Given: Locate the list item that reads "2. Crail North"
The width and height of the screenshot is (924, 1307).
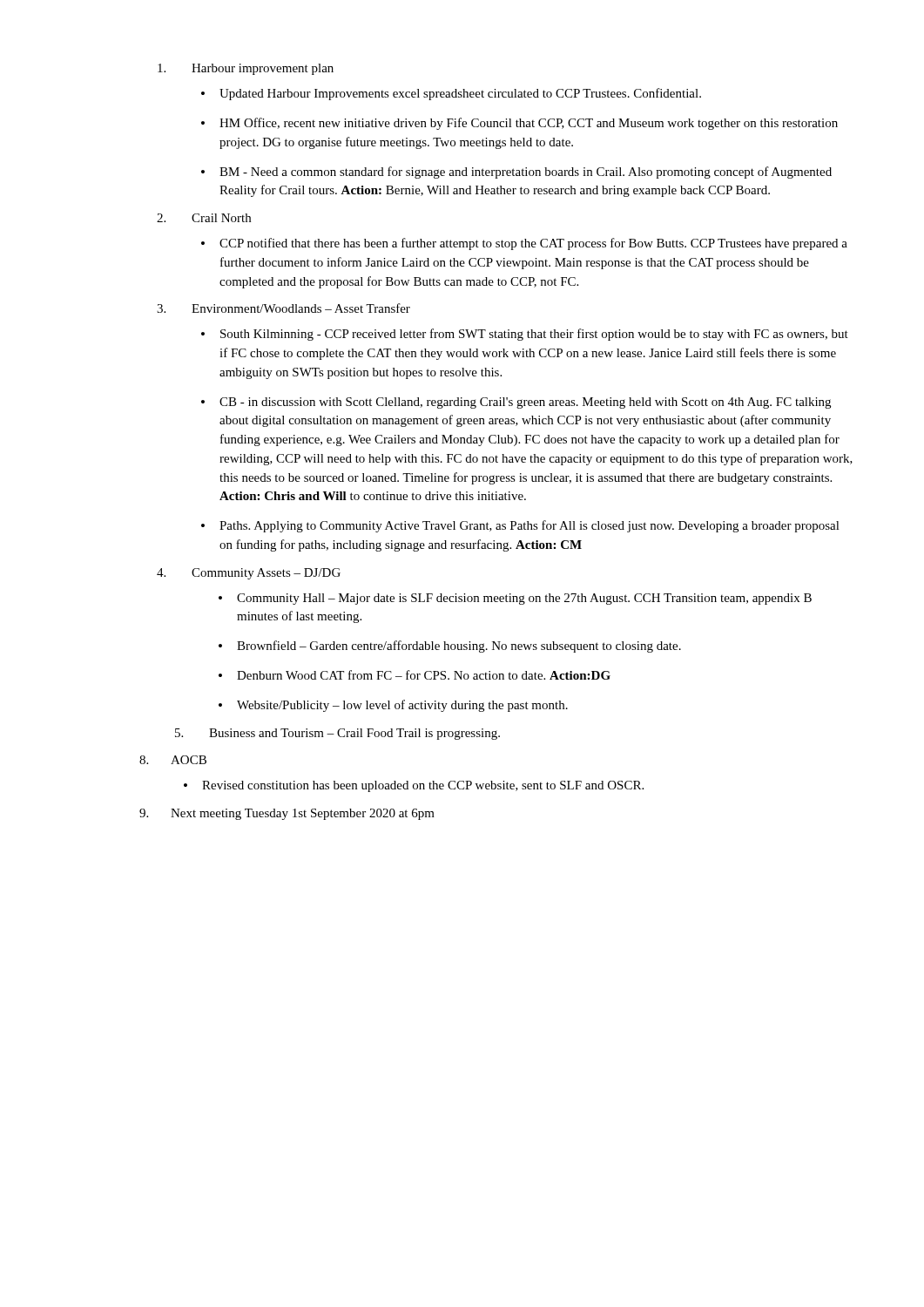Looking at the screenshot, I should (x=204, y=218).
